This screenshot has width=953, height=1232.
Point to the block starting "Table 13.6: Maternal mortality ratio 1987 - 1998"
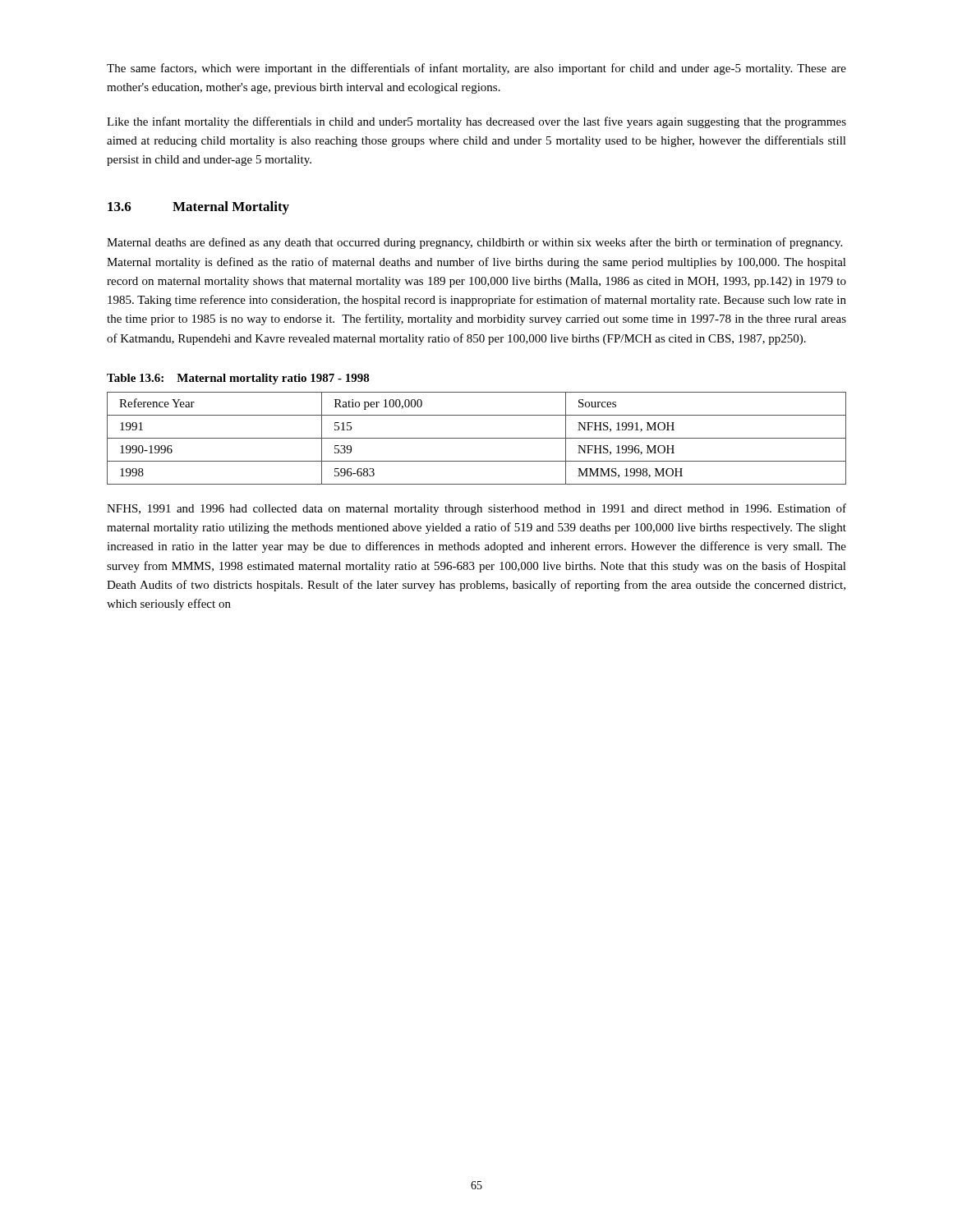click(x=238, y=378)
